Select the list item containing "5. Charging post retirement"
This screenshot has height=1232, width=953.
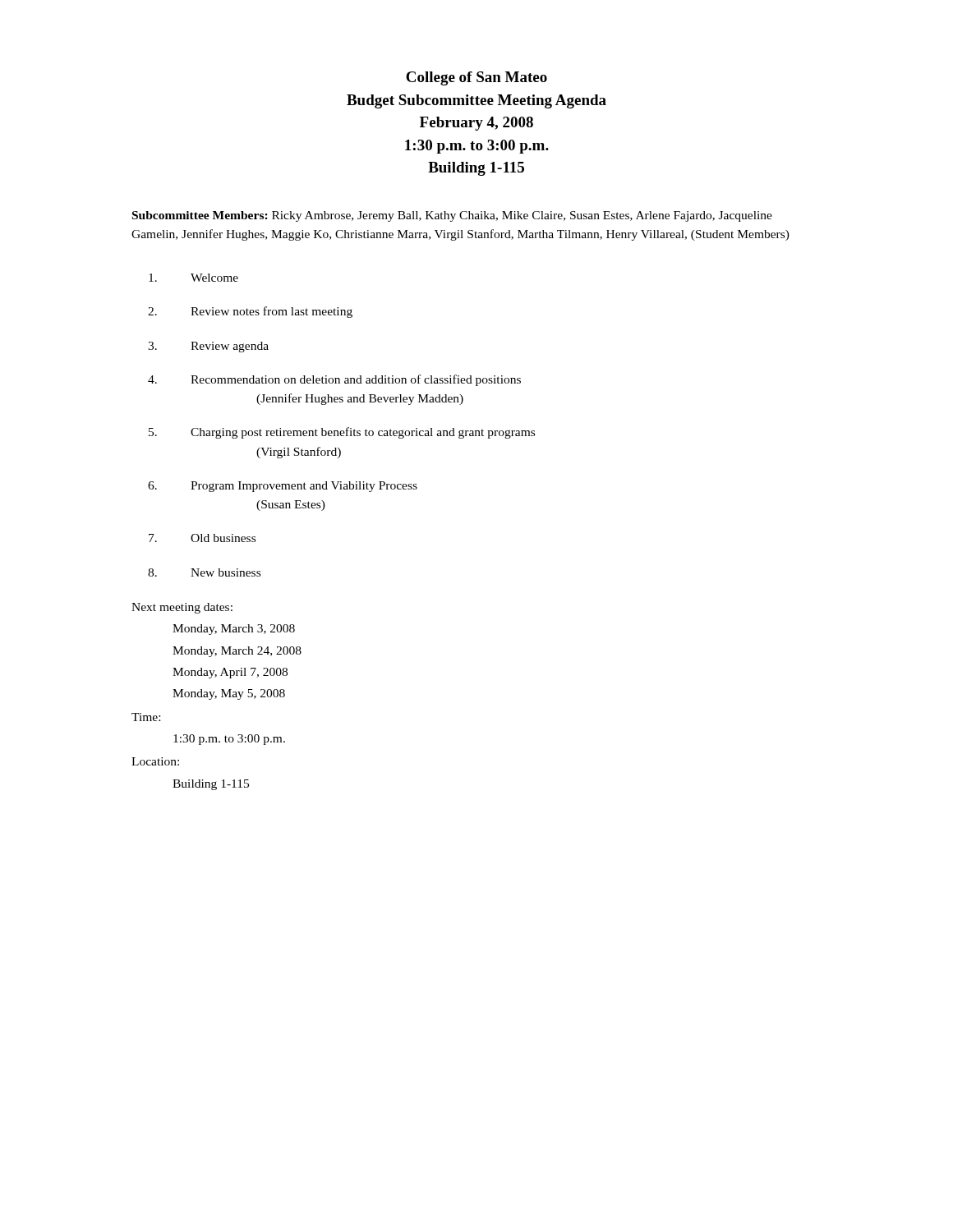(x=476, y=442)
